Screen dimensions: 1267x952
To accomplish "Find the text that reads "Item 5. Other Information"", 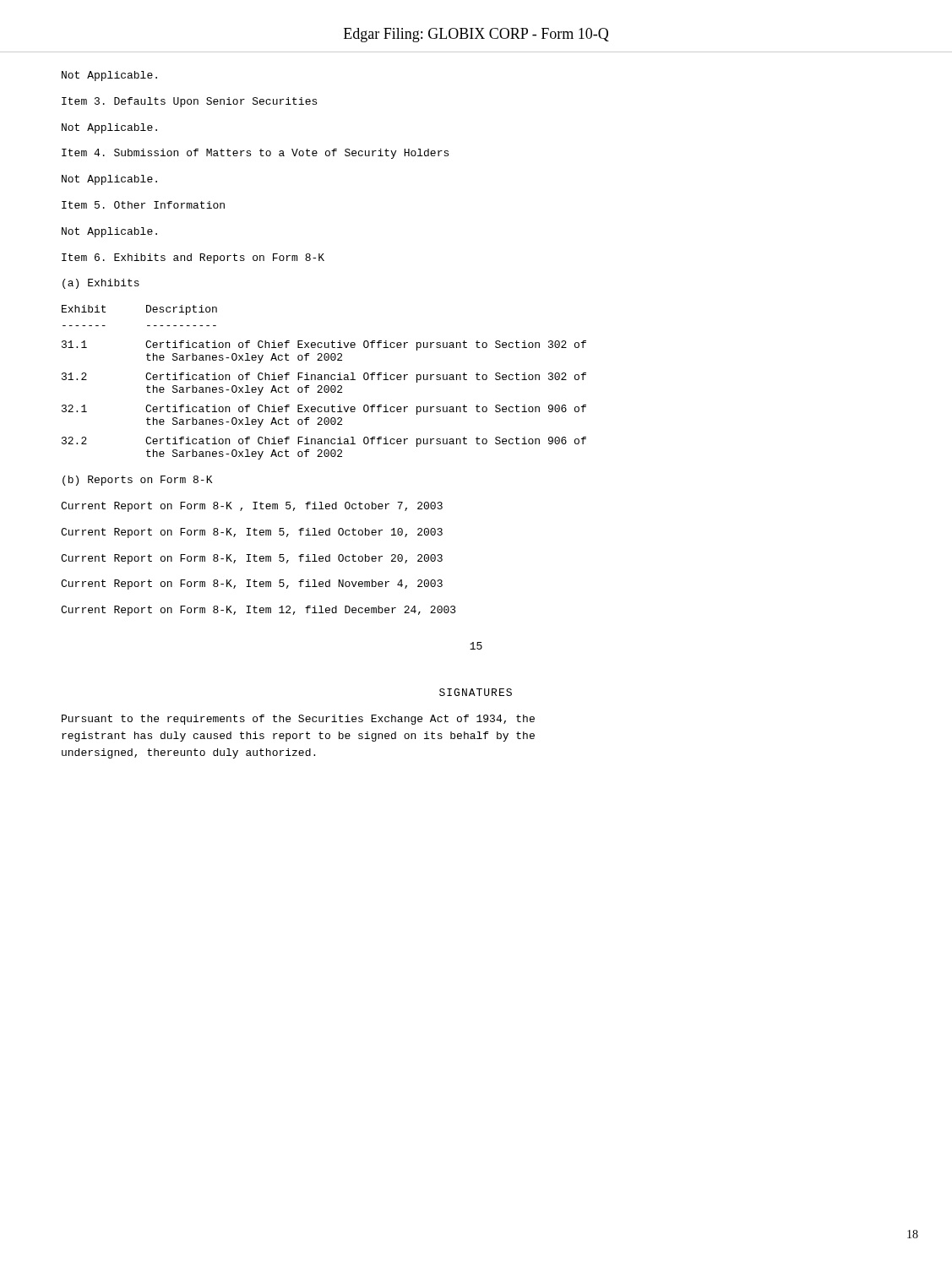I will (x=143, y=206).
